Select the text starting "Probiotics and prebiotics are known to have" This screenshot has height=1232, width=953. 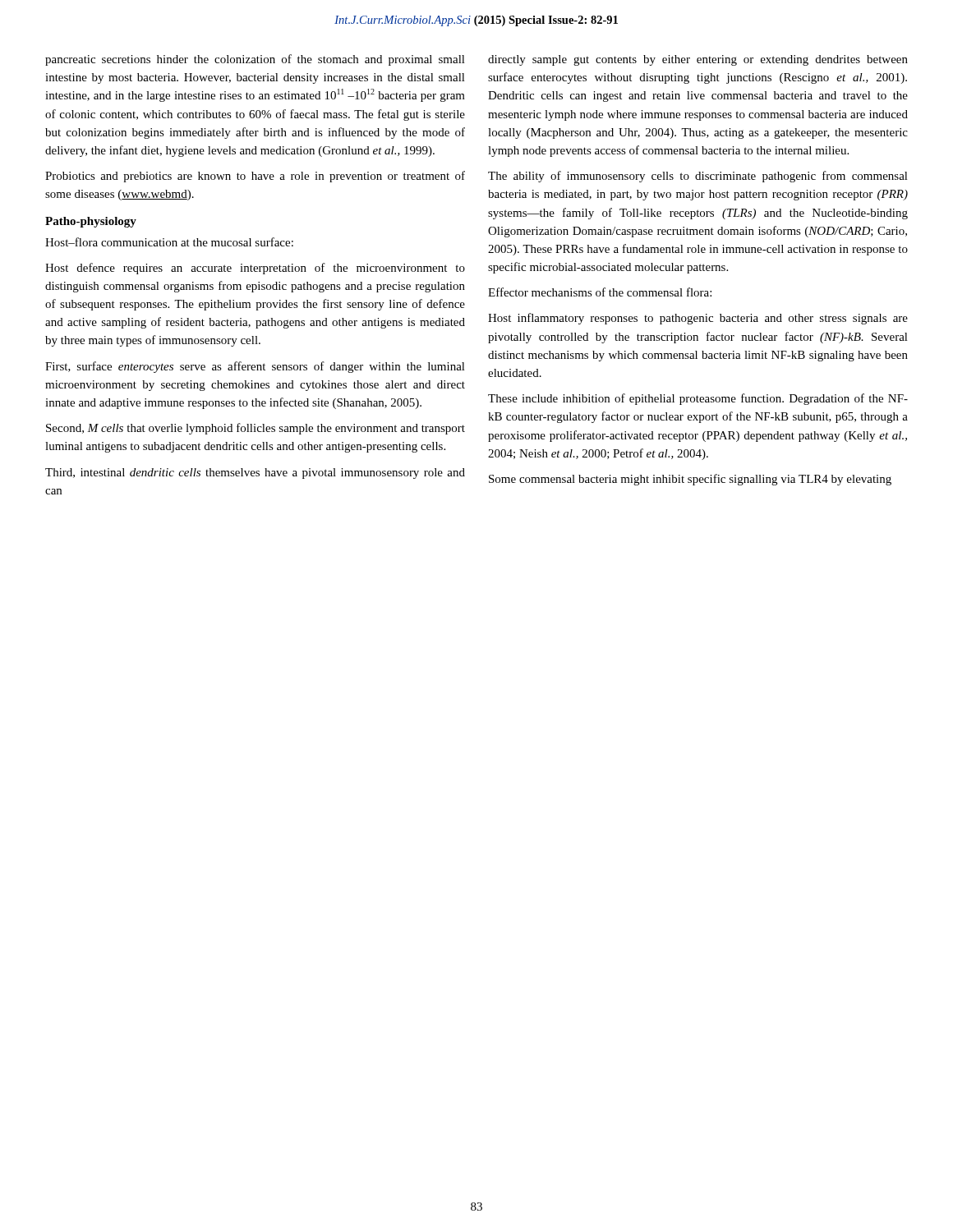click(255, 185)
